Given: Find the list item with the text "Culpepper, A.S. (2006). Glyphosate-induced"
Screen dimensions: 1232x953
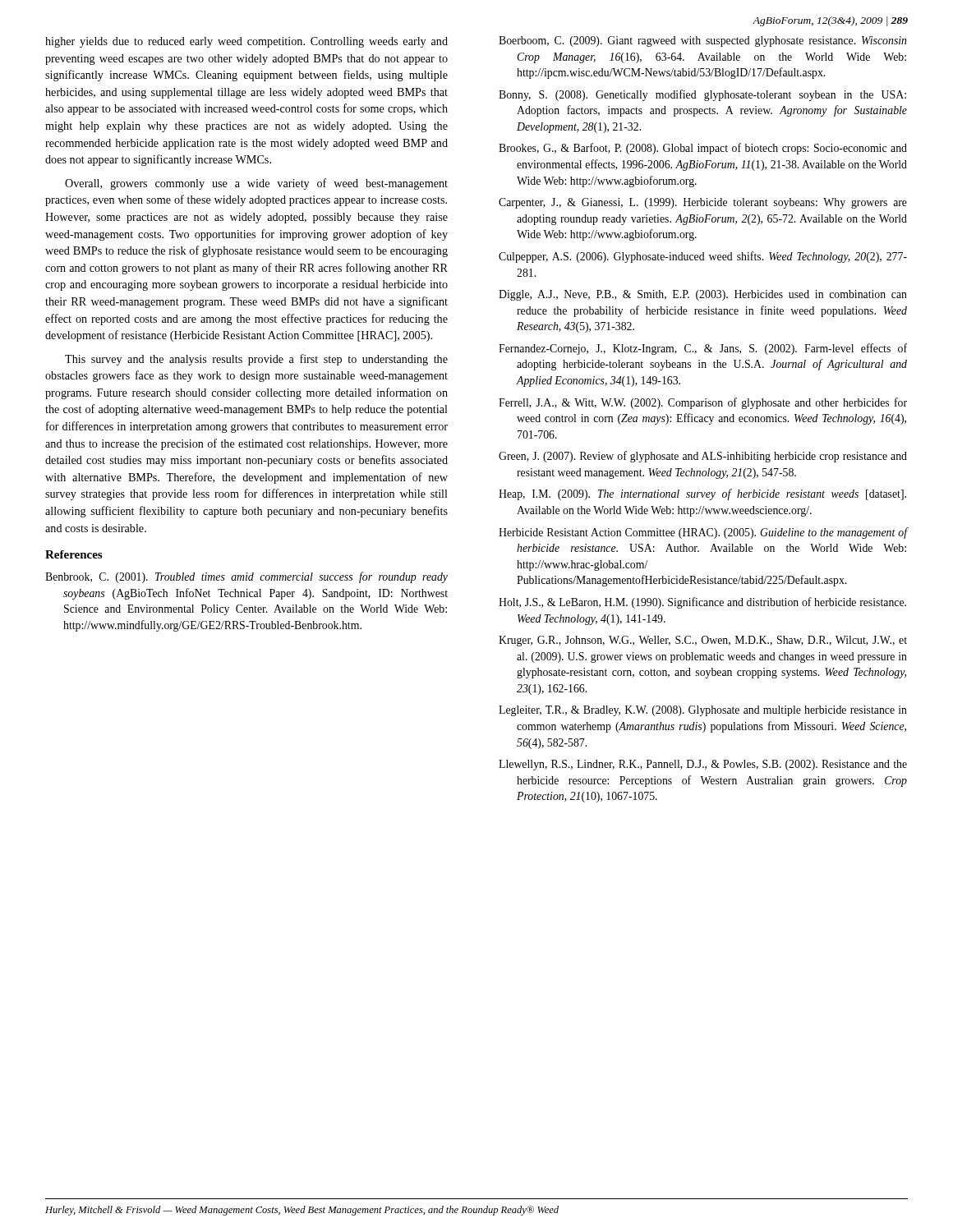Looking at the screenshot, I should pos(703,265).
